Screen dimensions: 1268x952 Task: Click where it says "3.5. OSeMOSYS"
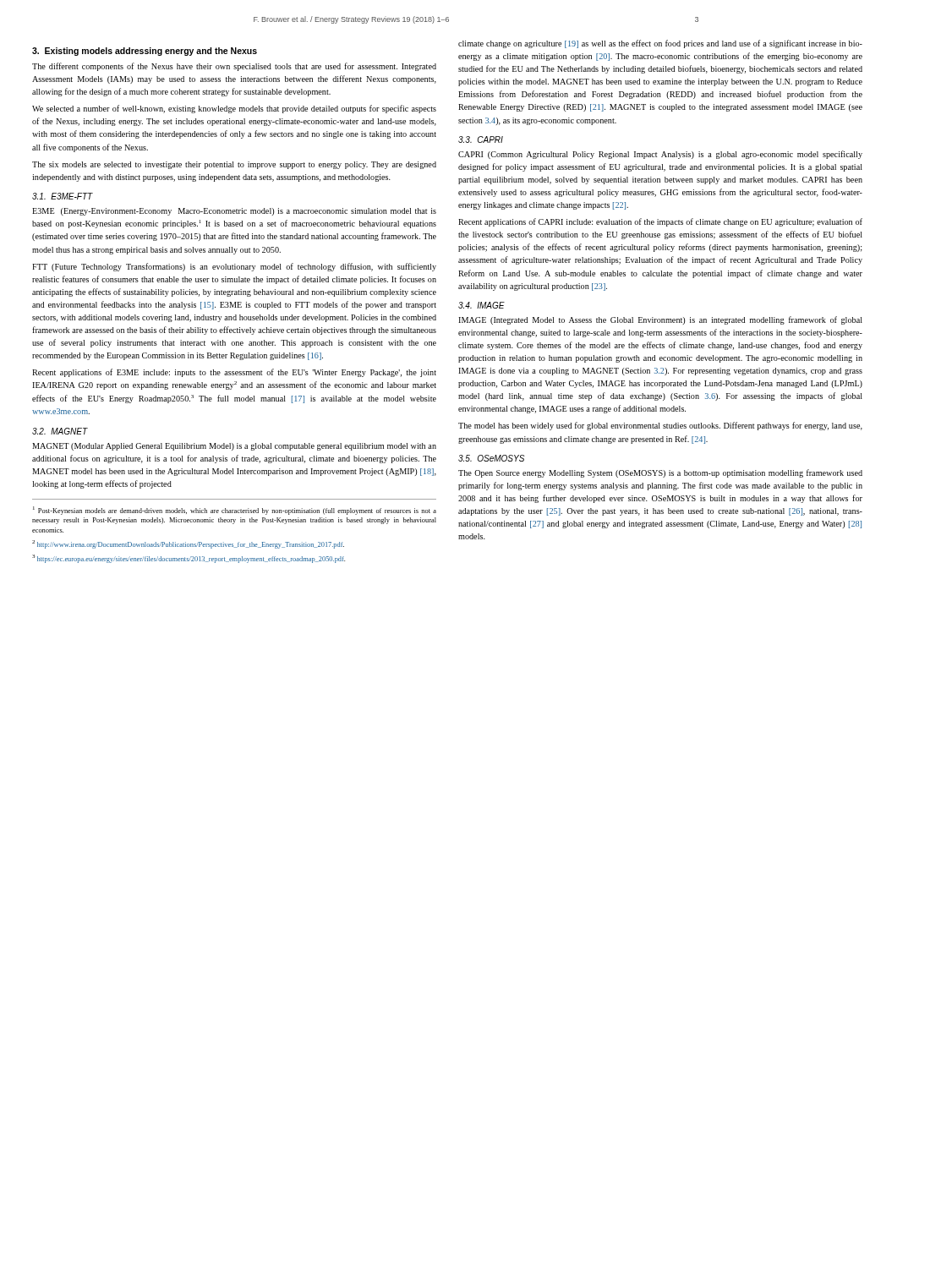(x=491, y=458)
